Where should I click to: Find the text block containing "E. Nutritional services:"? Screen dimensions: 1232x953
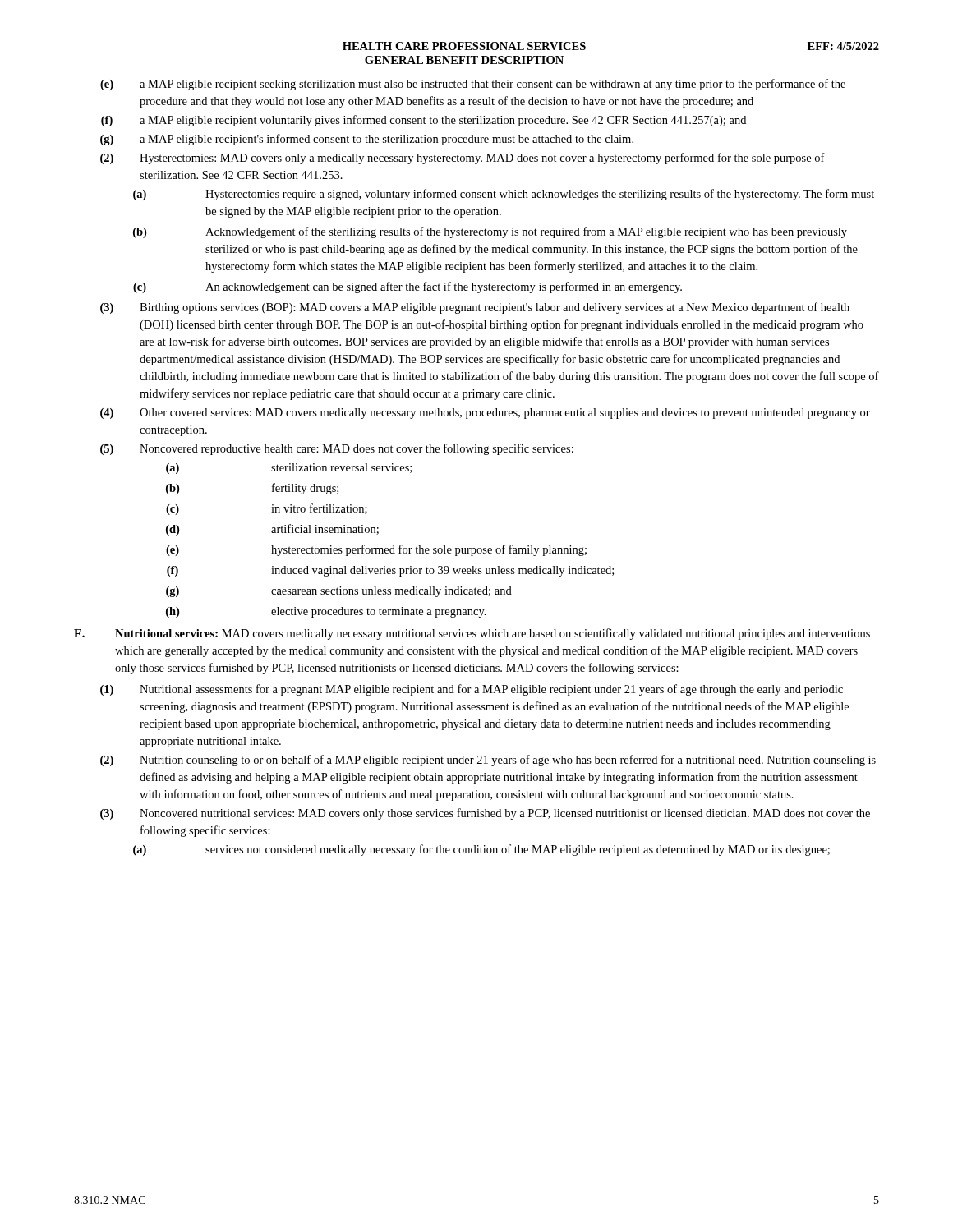click(476, 651)
